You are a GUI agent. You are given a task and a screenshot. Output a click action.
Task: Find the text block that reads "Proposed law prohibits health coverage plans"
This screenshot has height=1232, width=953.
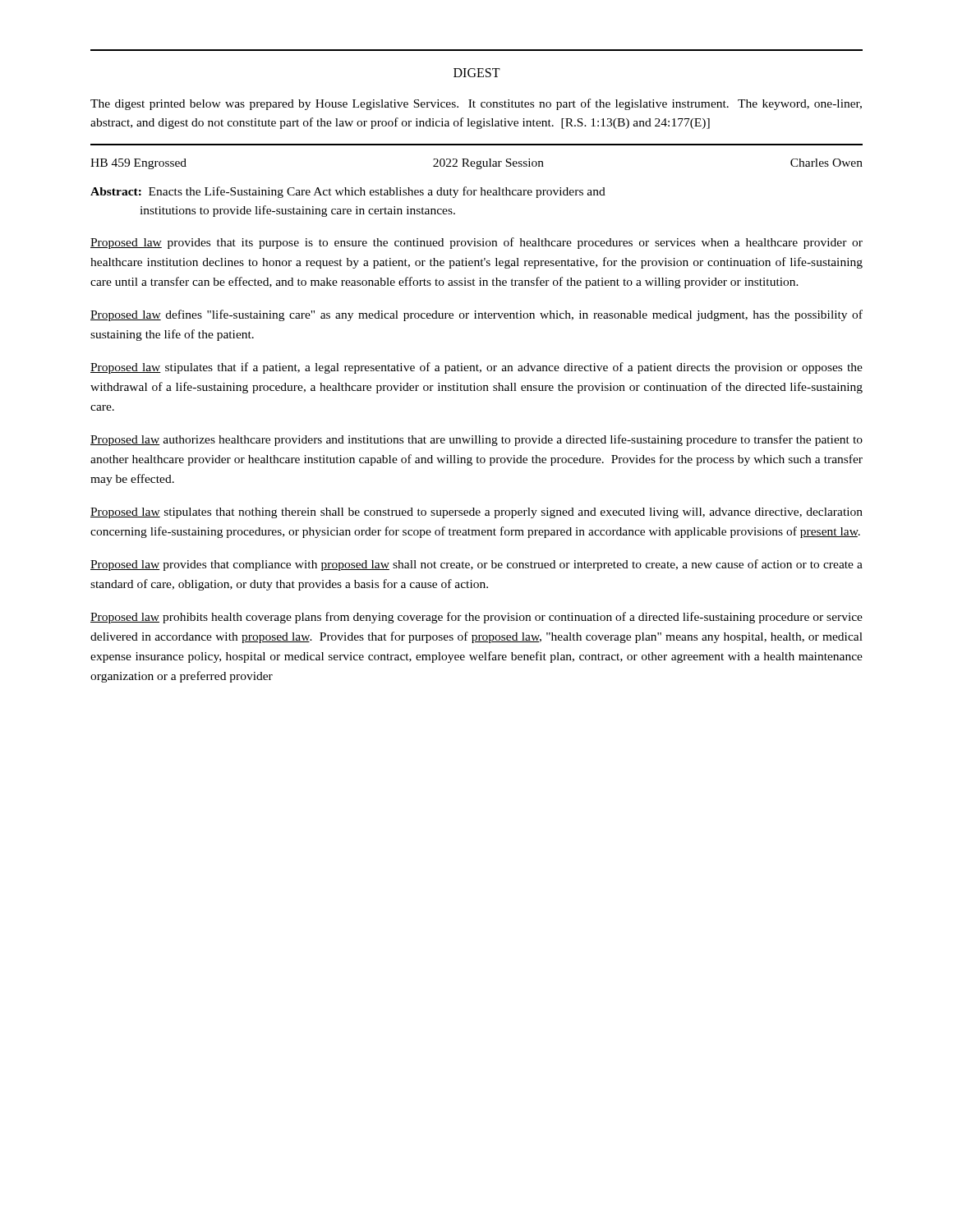point(476,646)
